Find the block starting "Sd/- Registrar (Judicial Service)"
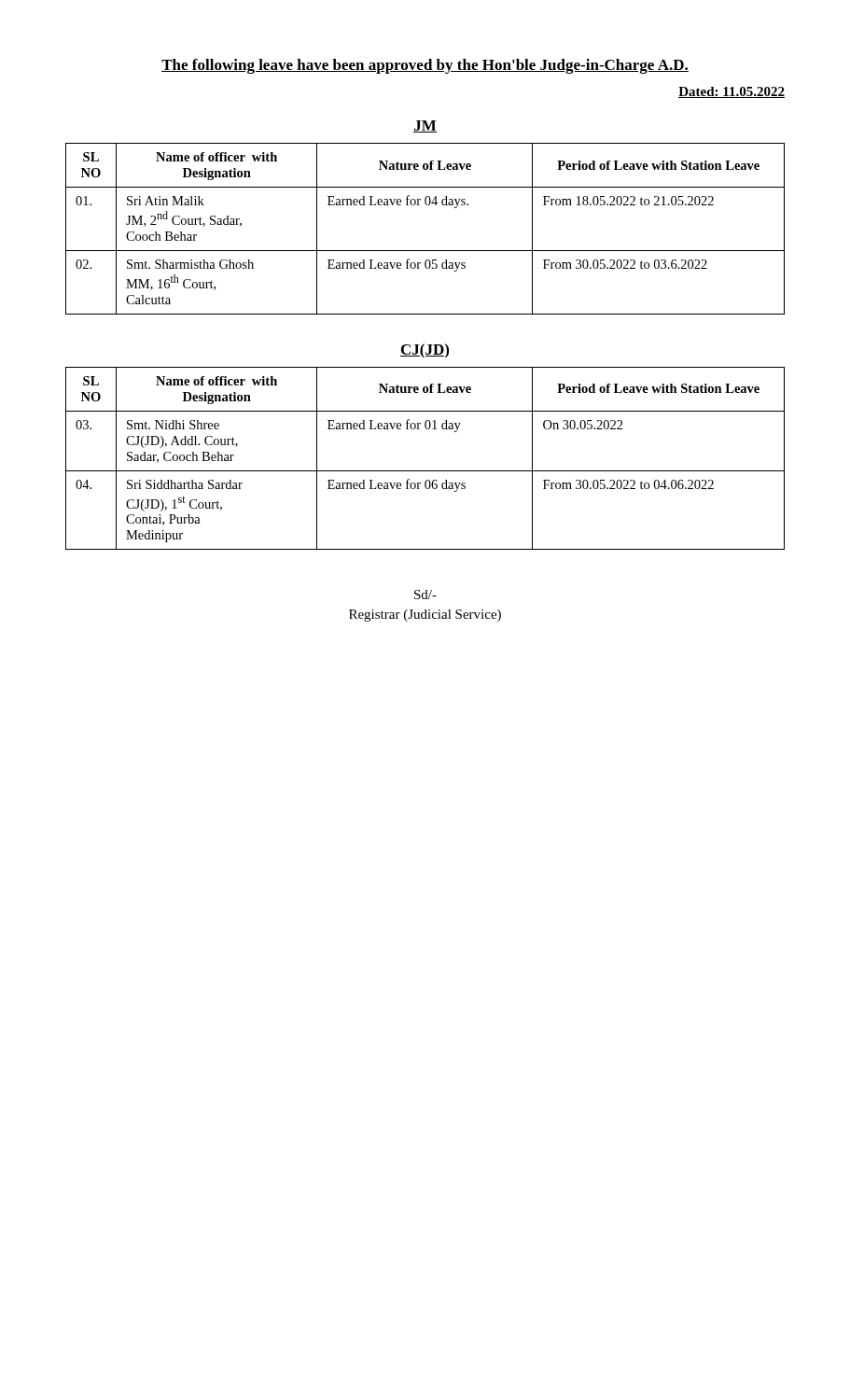This screenshot has width=850, height=1400. coord(425,605)
